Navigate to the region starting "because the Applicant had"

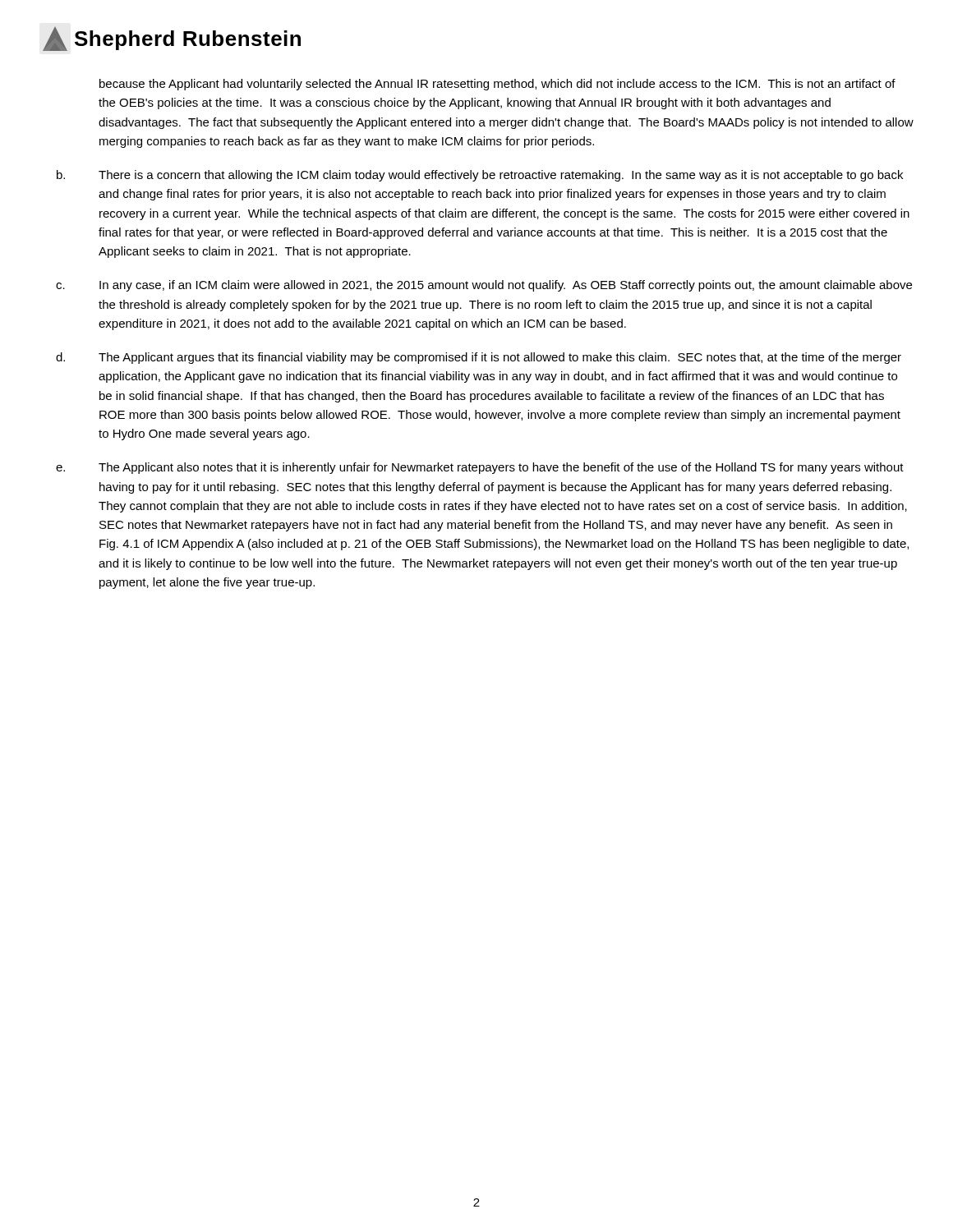(506, 112)
